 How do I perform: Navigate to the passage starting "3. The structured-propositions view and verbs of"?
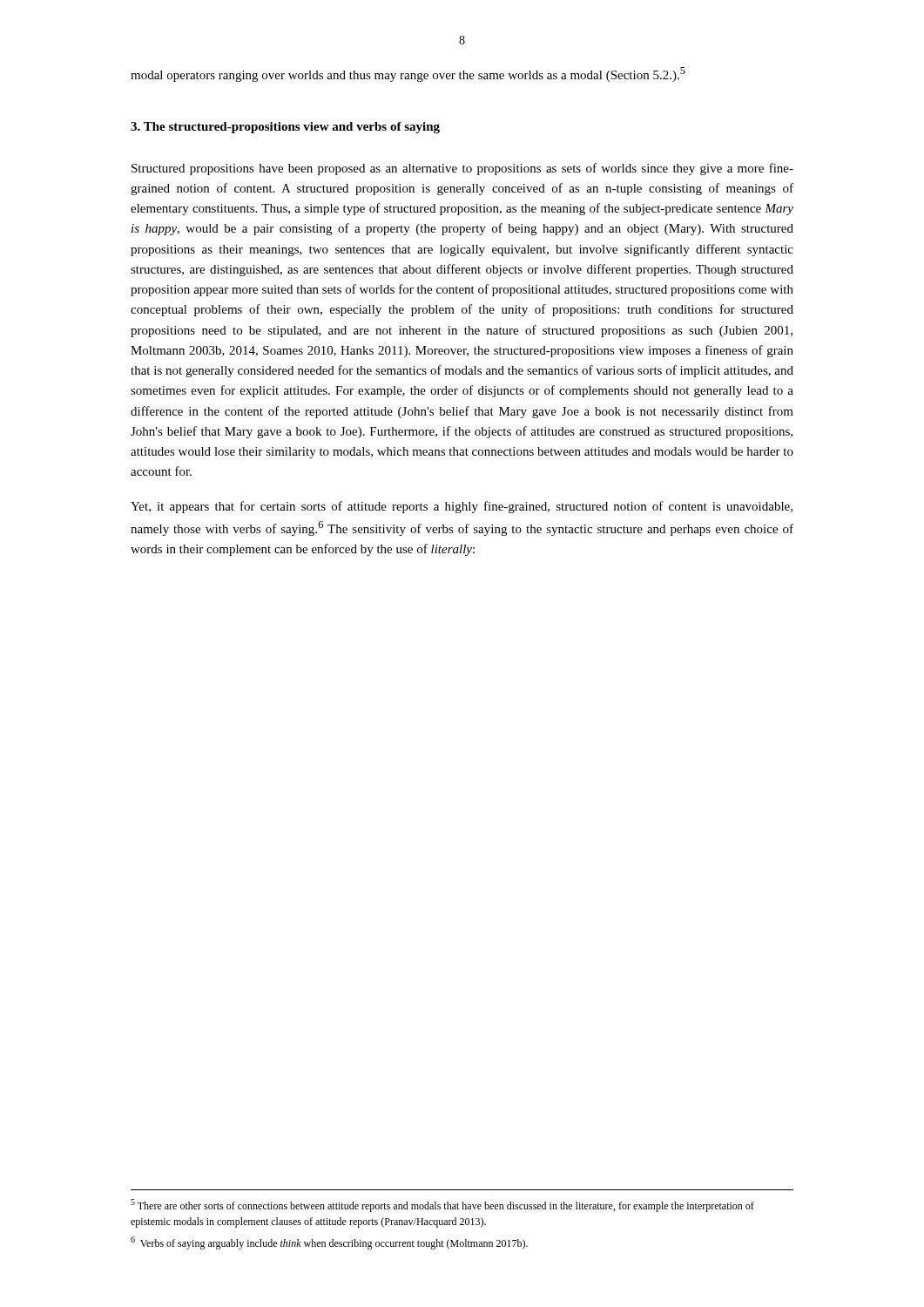[x=285, y=127]
